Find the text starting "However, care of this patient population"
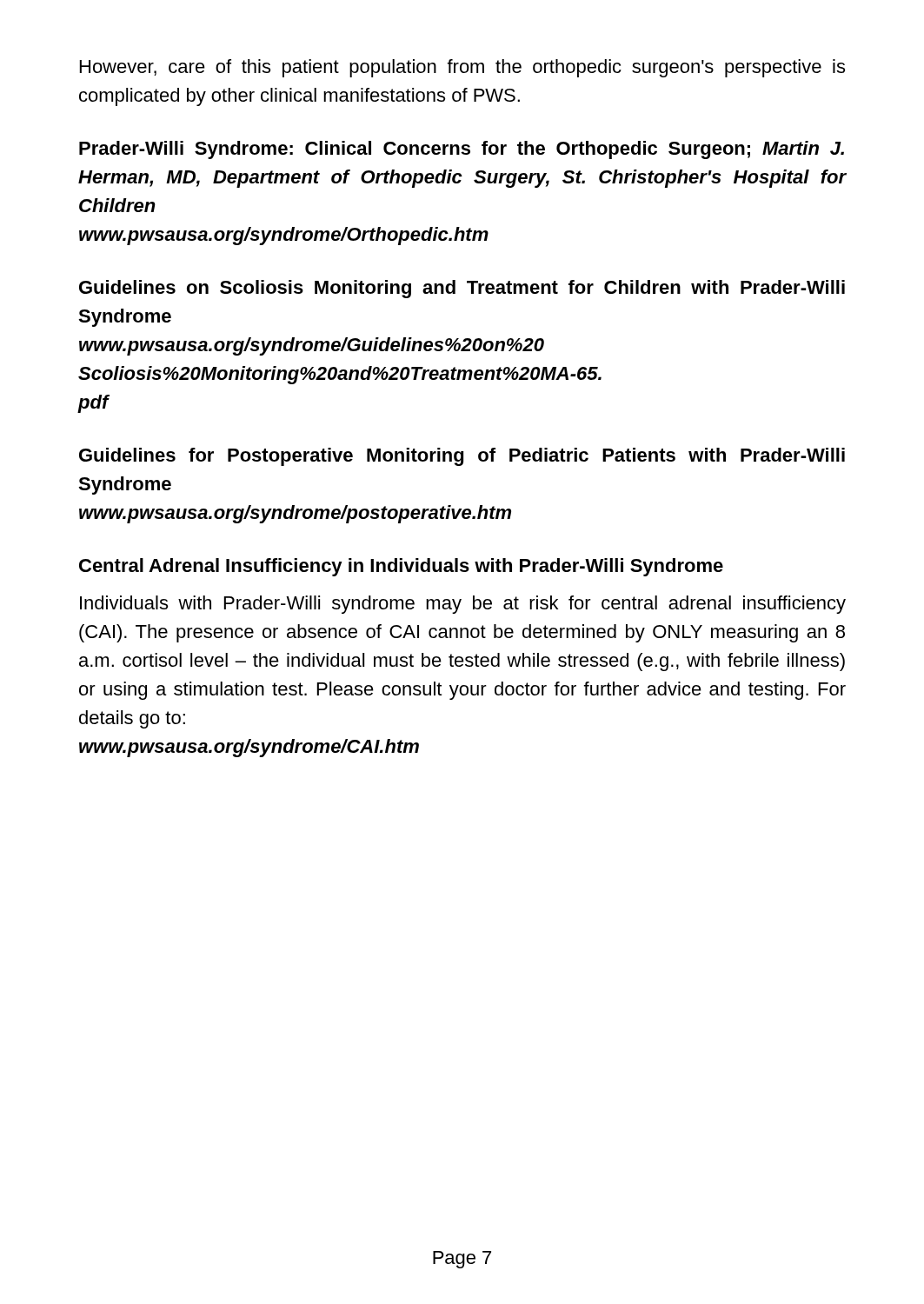This screenshot has width=924, height=1304. click(x=462, y=81)
